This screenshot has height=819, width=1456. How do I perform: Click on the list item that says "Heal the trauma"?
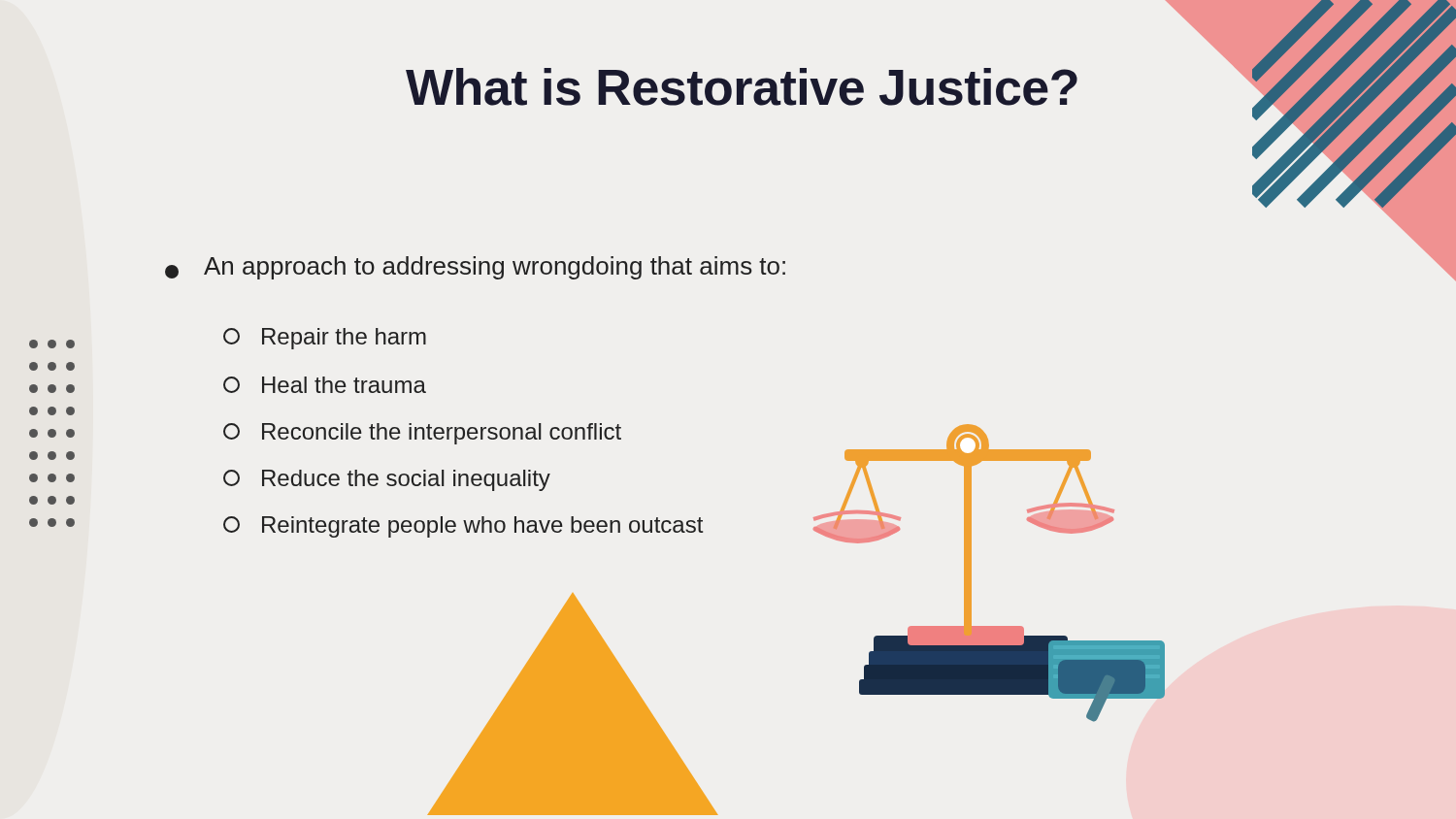[x=325, y=385]
